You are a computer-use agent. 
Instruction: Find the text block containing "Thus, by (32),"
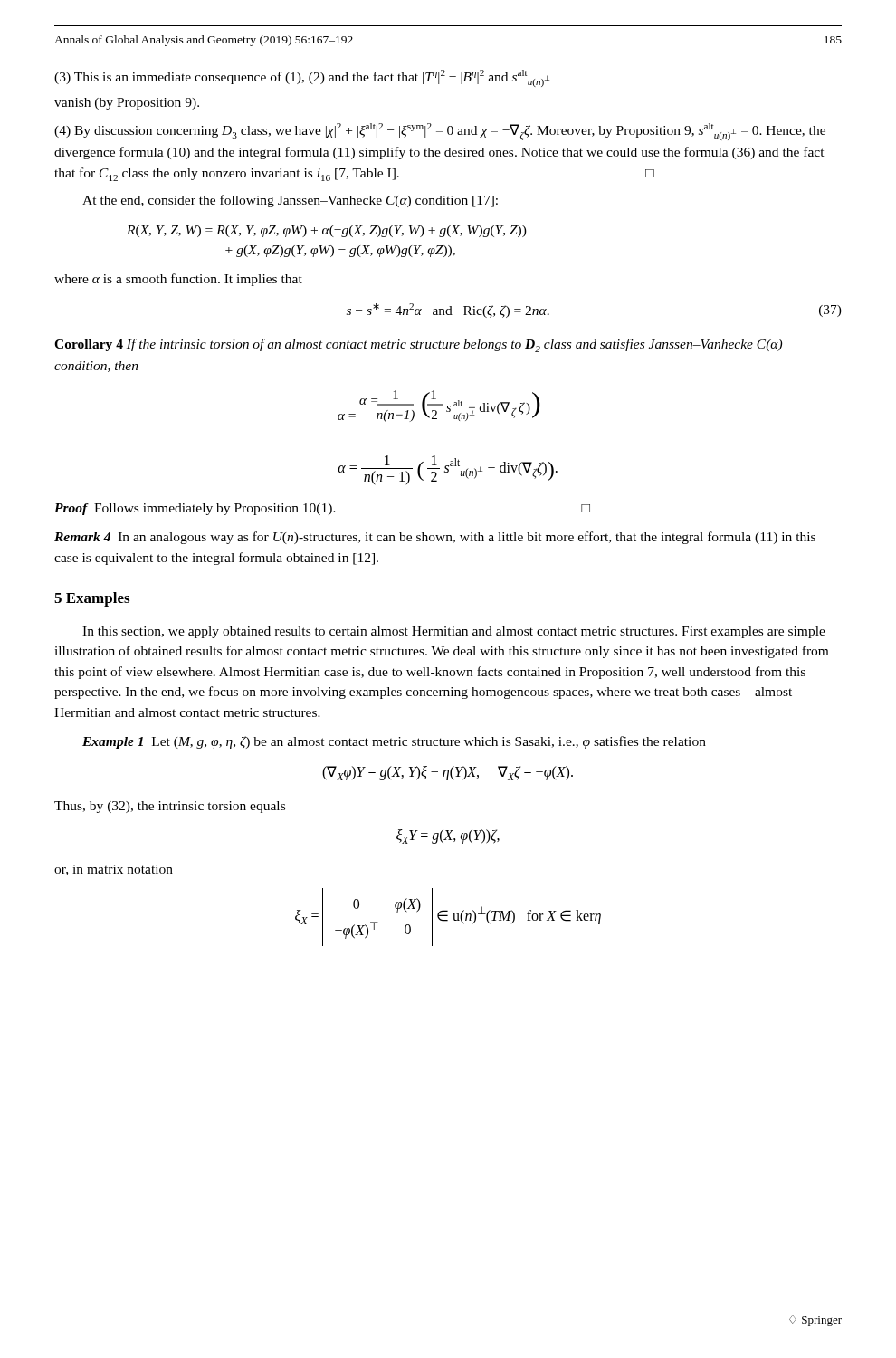click(170, 805)
